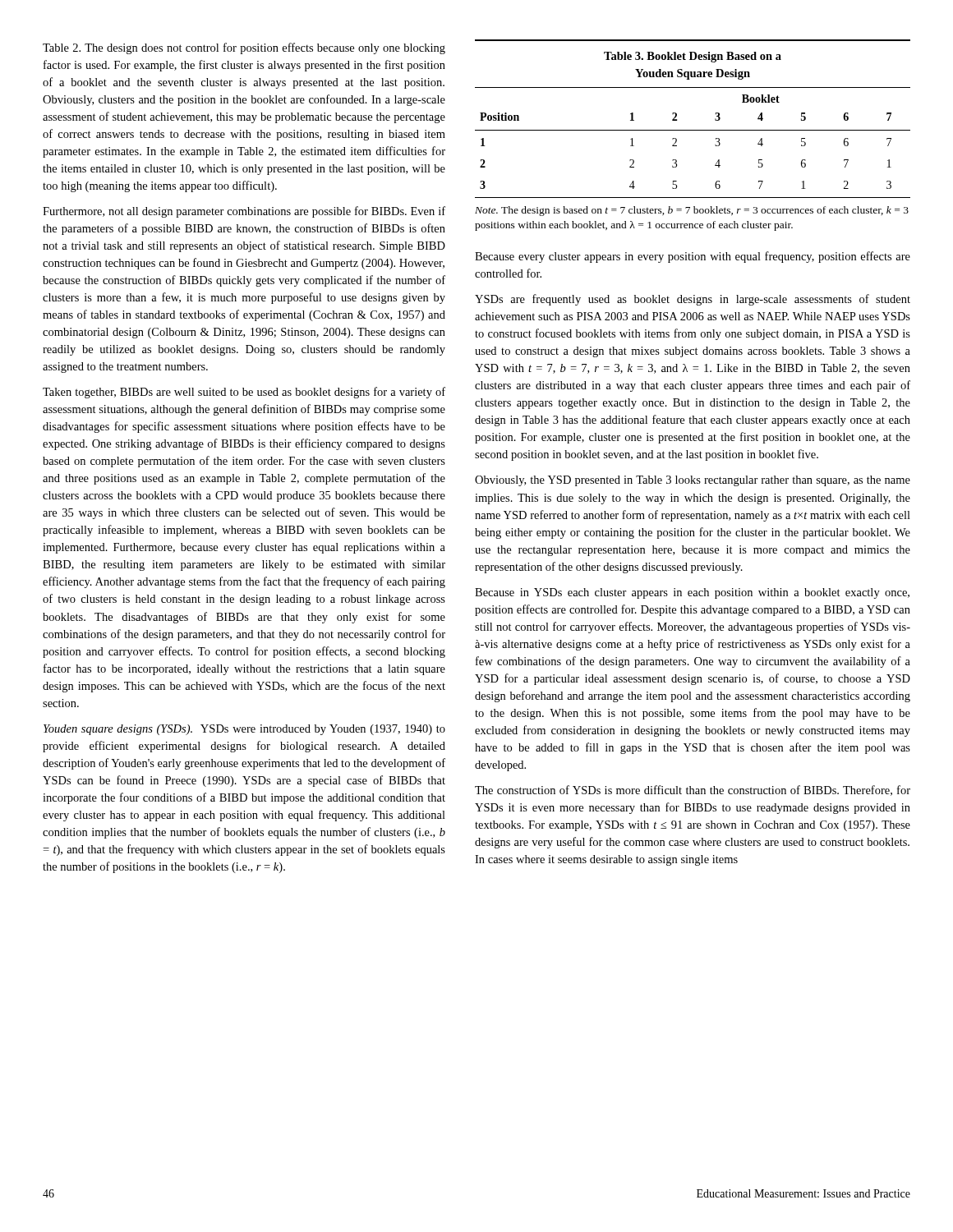This screenshot has width=953, height=1232.
Task: Point to the passage starting "Because every cluster appears in"
Action: point(693,266)
